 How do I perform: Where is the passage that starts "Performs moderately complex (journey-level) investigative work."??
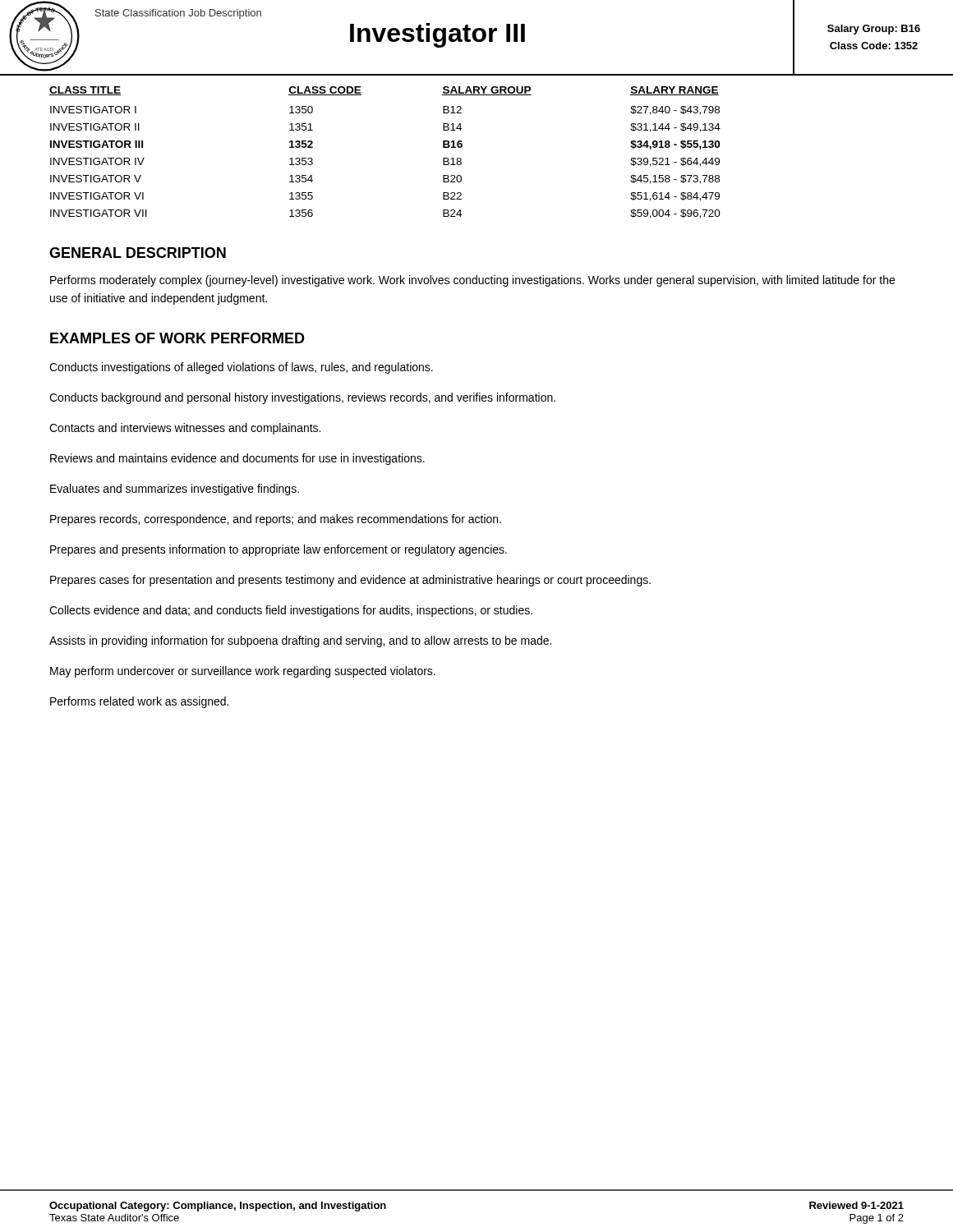tap(476, 290)
